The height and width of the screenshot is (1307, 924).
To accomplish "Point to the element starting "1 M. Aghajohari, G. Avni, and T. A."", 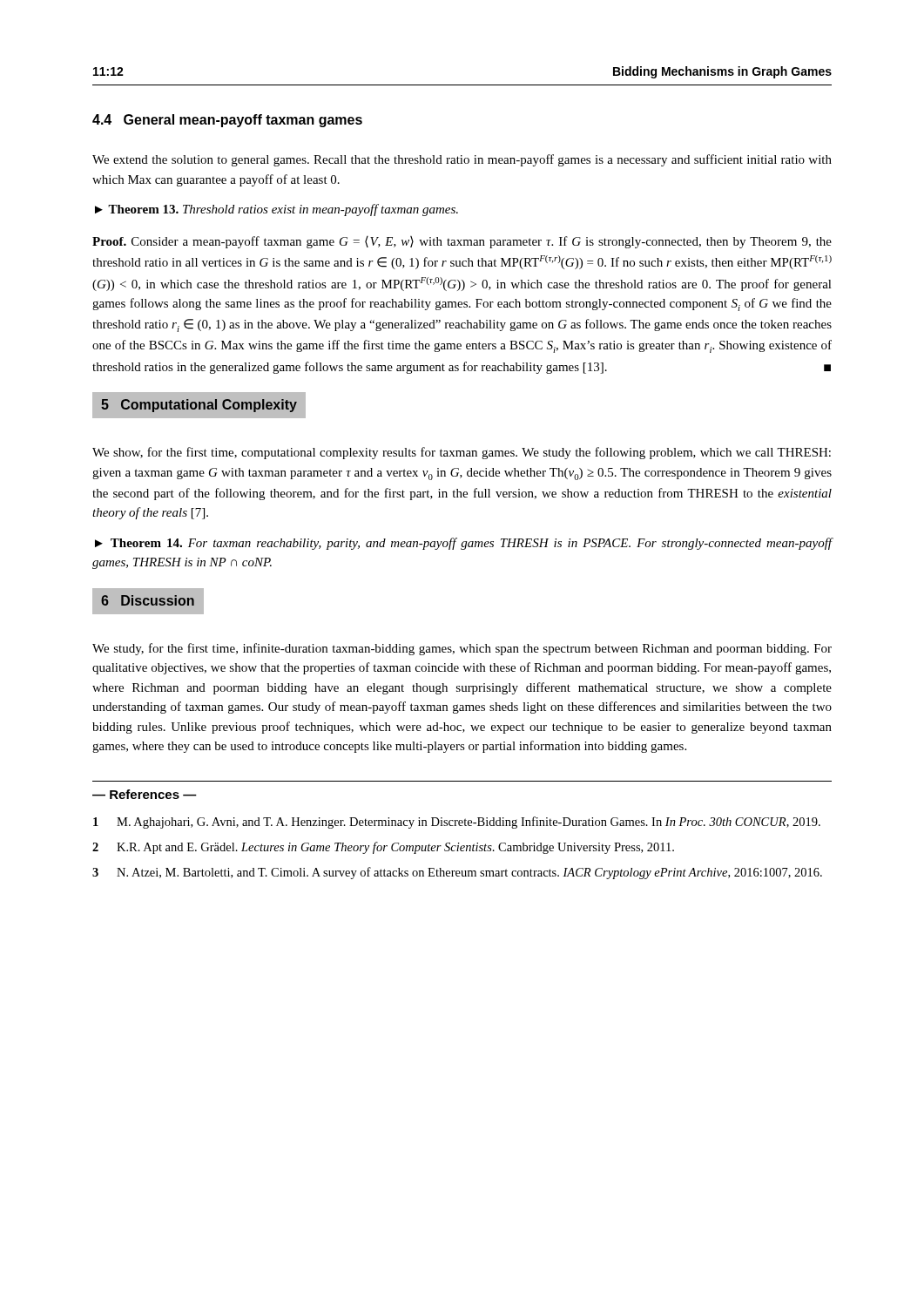I will [x=462, y=822].
